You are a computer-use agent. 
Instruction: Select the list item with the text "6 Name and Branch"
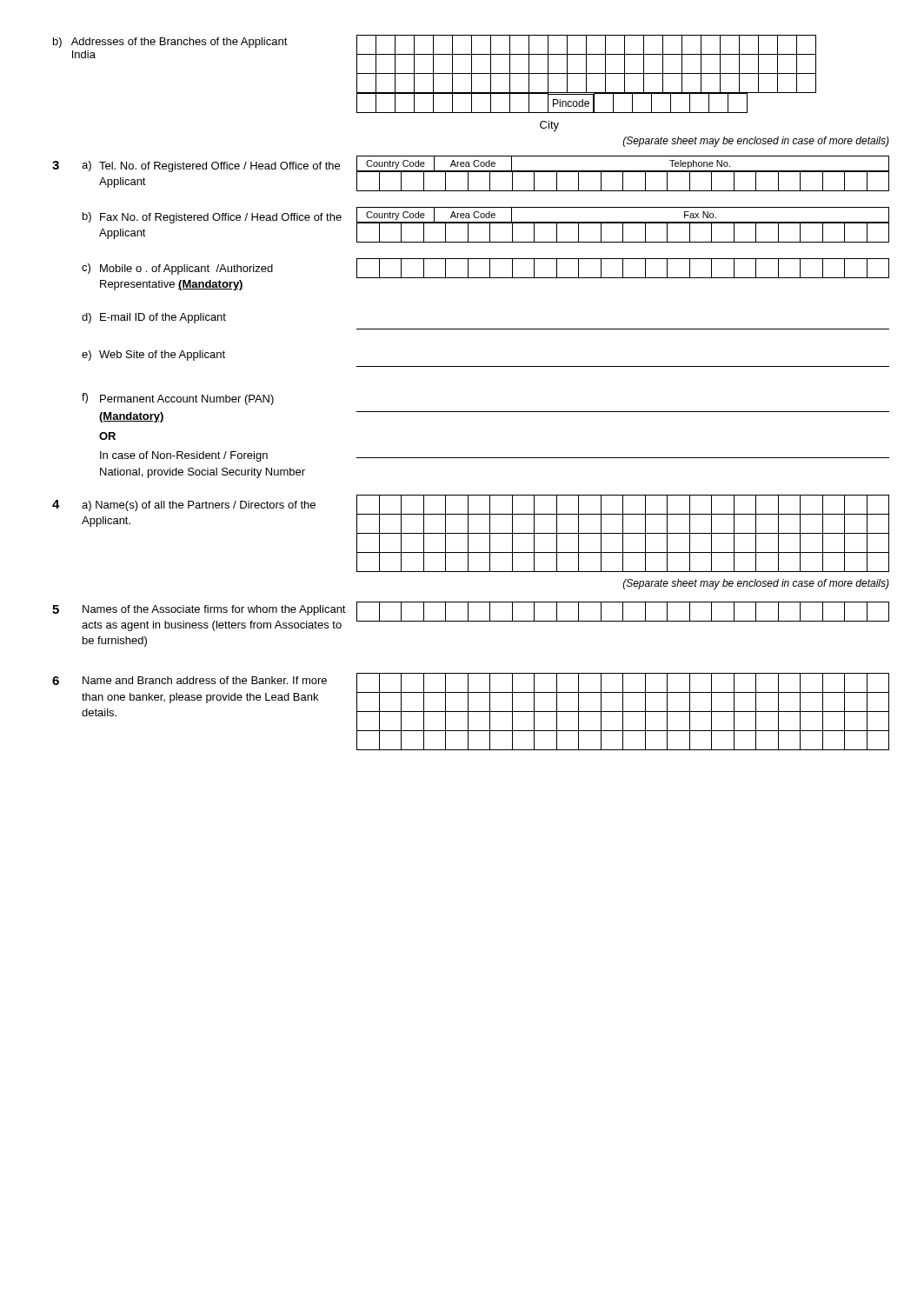(x=471, y=710)
